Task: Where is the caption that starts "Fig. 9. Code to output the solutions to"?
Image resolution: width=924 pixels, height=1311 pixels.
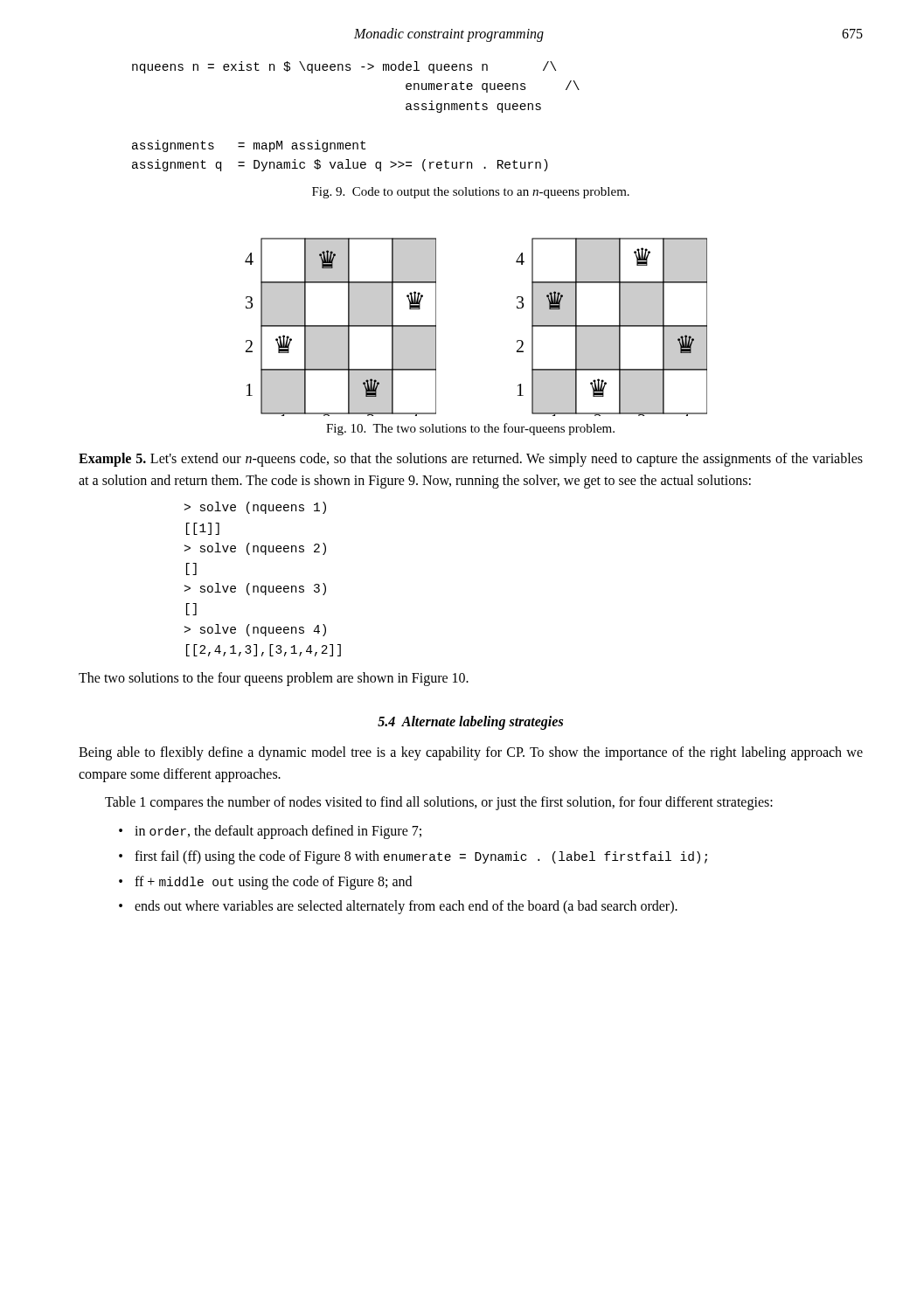Action: pyautogui.click(x=471, y=191)
